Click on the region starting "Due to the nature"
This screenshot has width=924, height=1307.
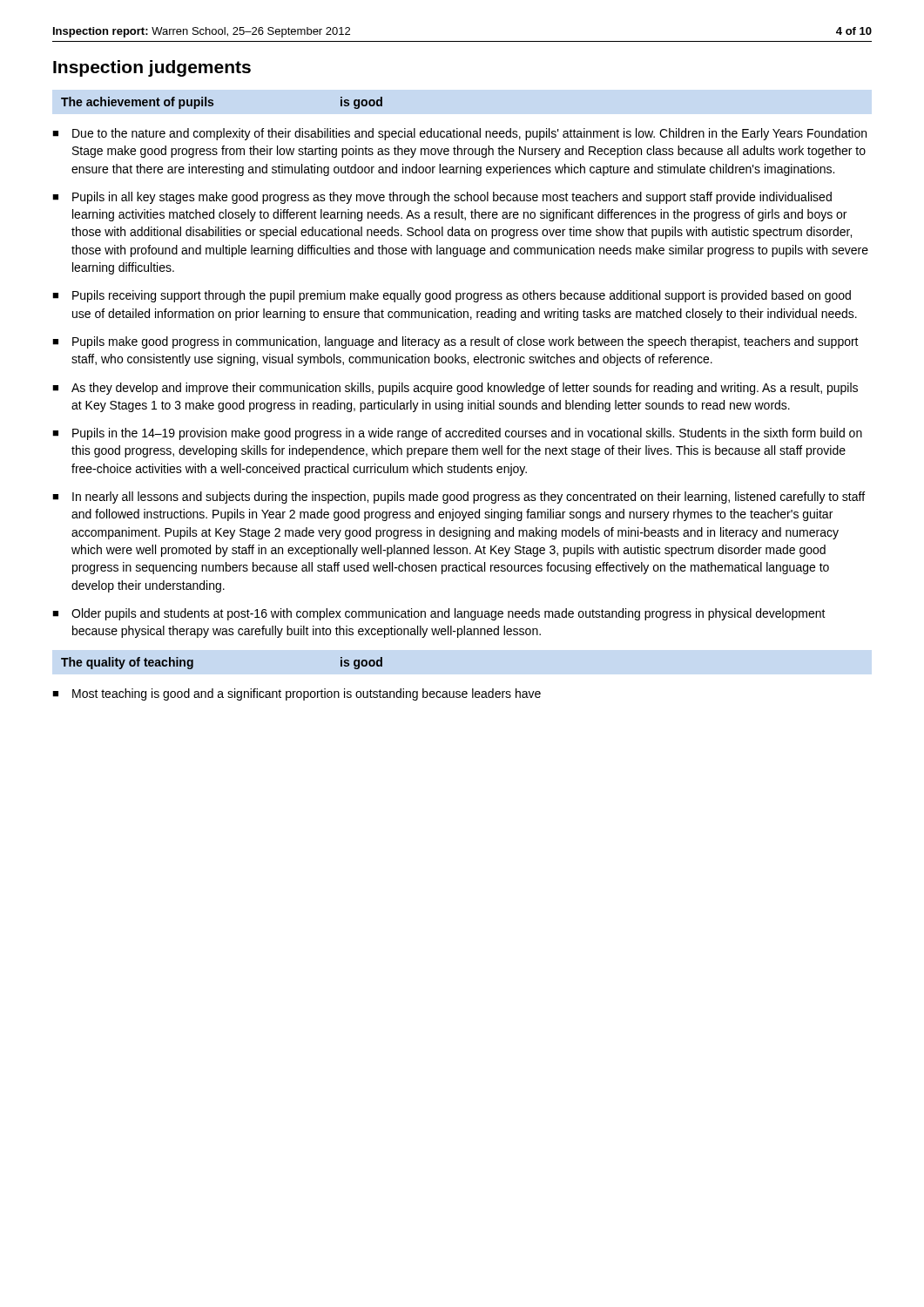pyautogui.click(x=462, y=151)
